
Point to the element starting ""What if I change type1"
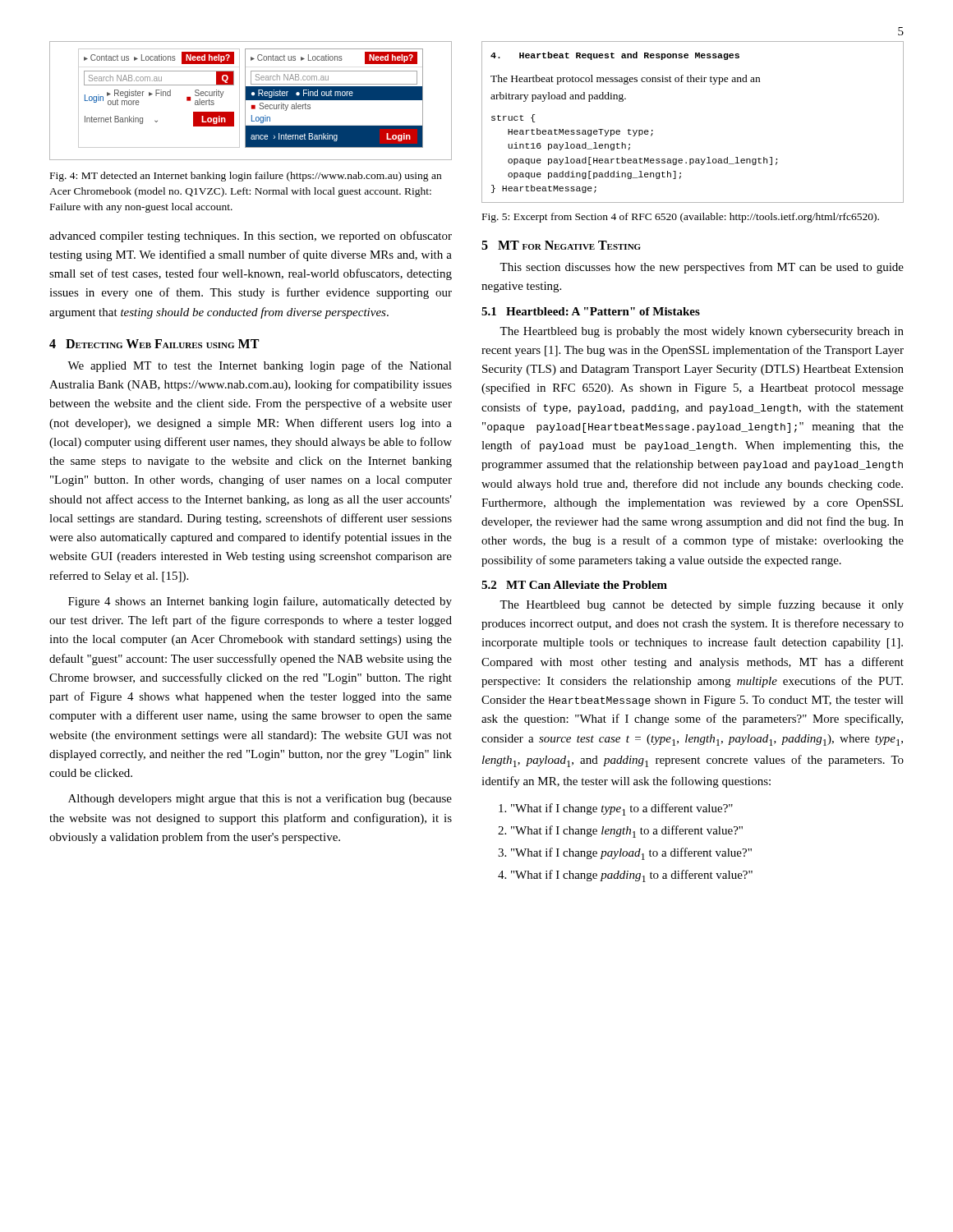coord(616,810)
